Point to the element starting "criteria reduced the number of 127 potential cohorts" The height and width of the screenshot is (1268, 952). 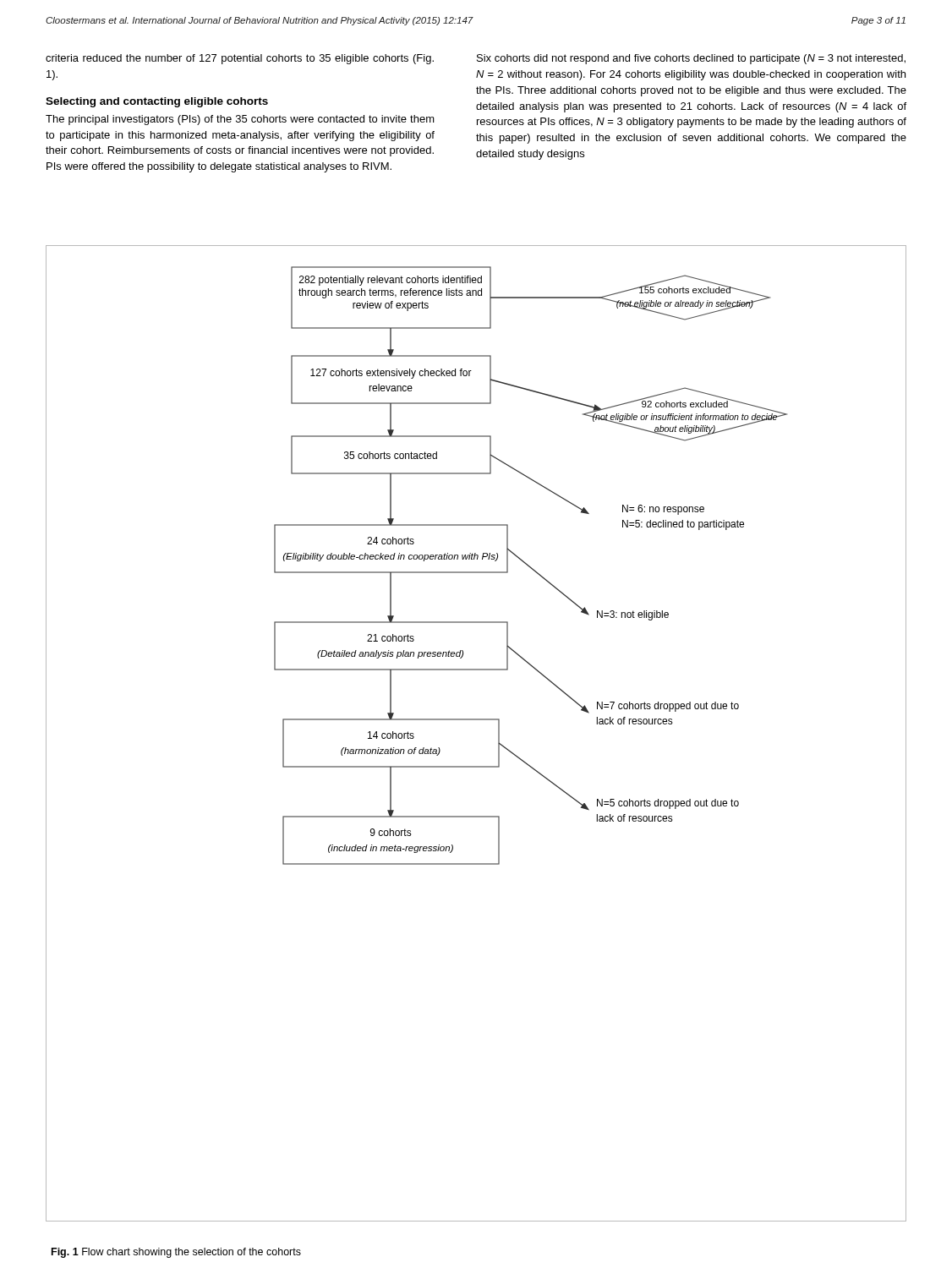(x=240, y=66)
